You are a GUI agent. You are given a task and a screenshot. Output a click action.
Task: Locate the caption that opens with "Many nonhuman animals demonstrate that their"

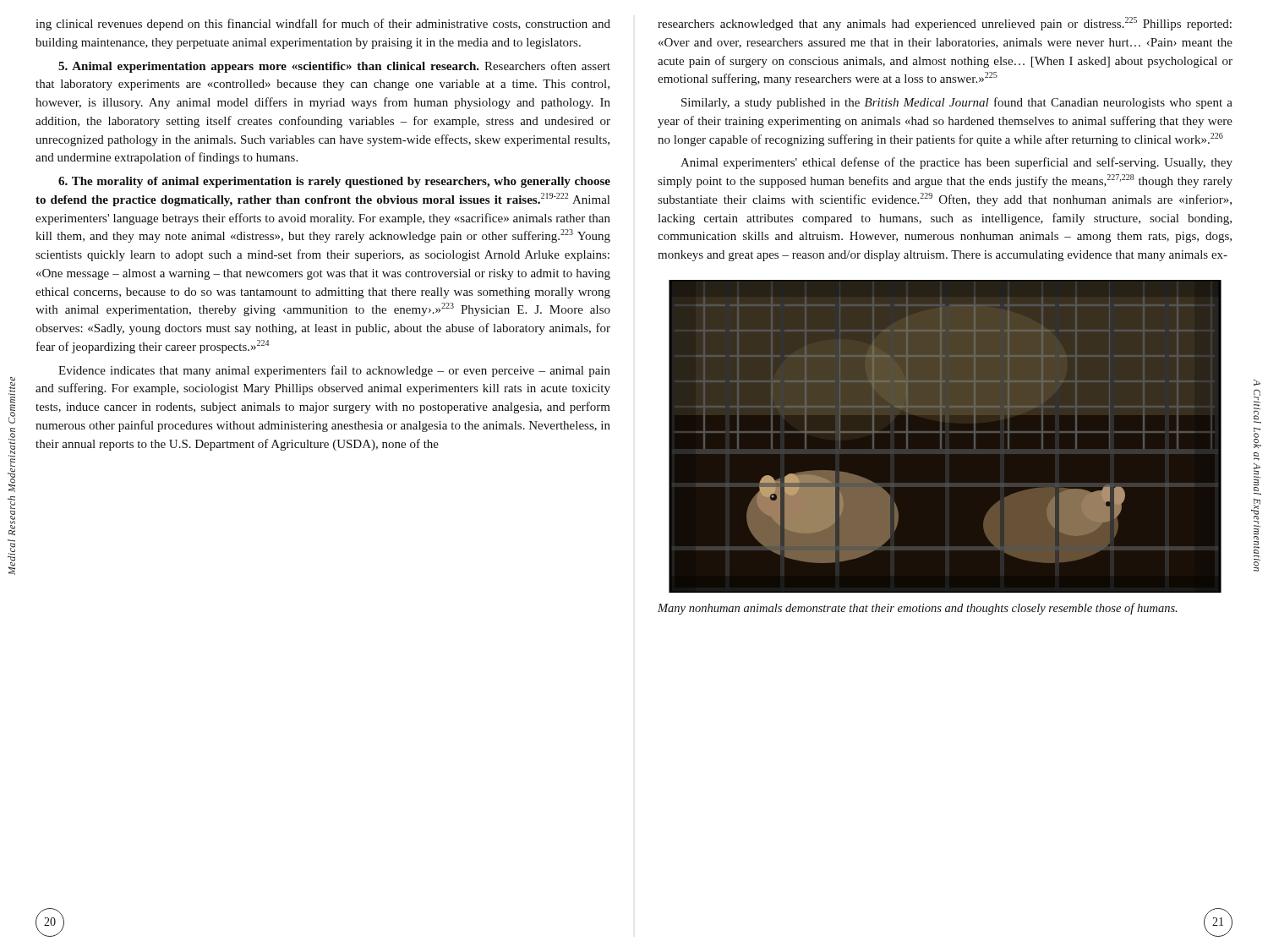[945, 608]
